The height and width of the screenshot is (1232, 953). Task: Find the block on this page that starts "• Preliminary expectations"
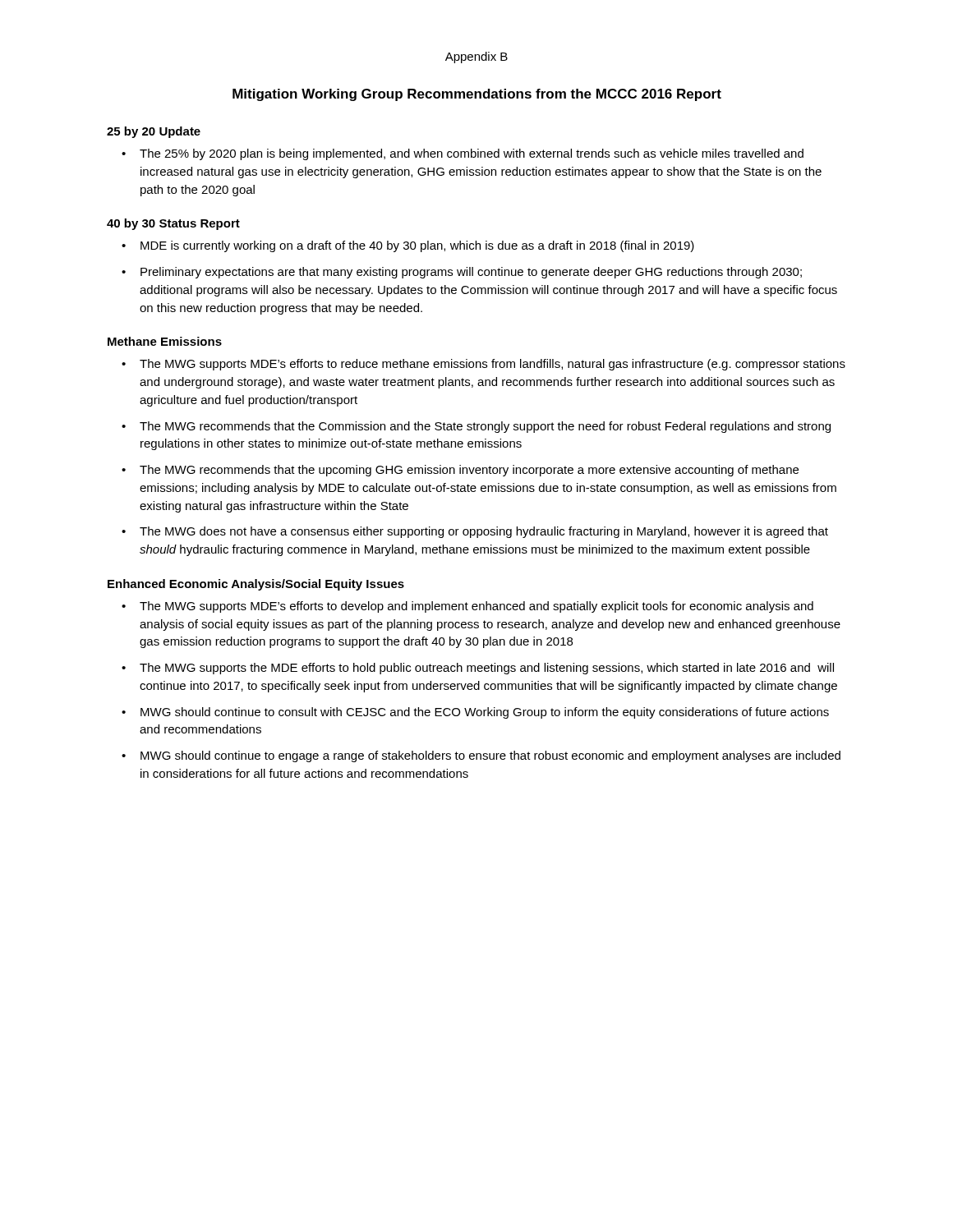(x=484, y=290)
